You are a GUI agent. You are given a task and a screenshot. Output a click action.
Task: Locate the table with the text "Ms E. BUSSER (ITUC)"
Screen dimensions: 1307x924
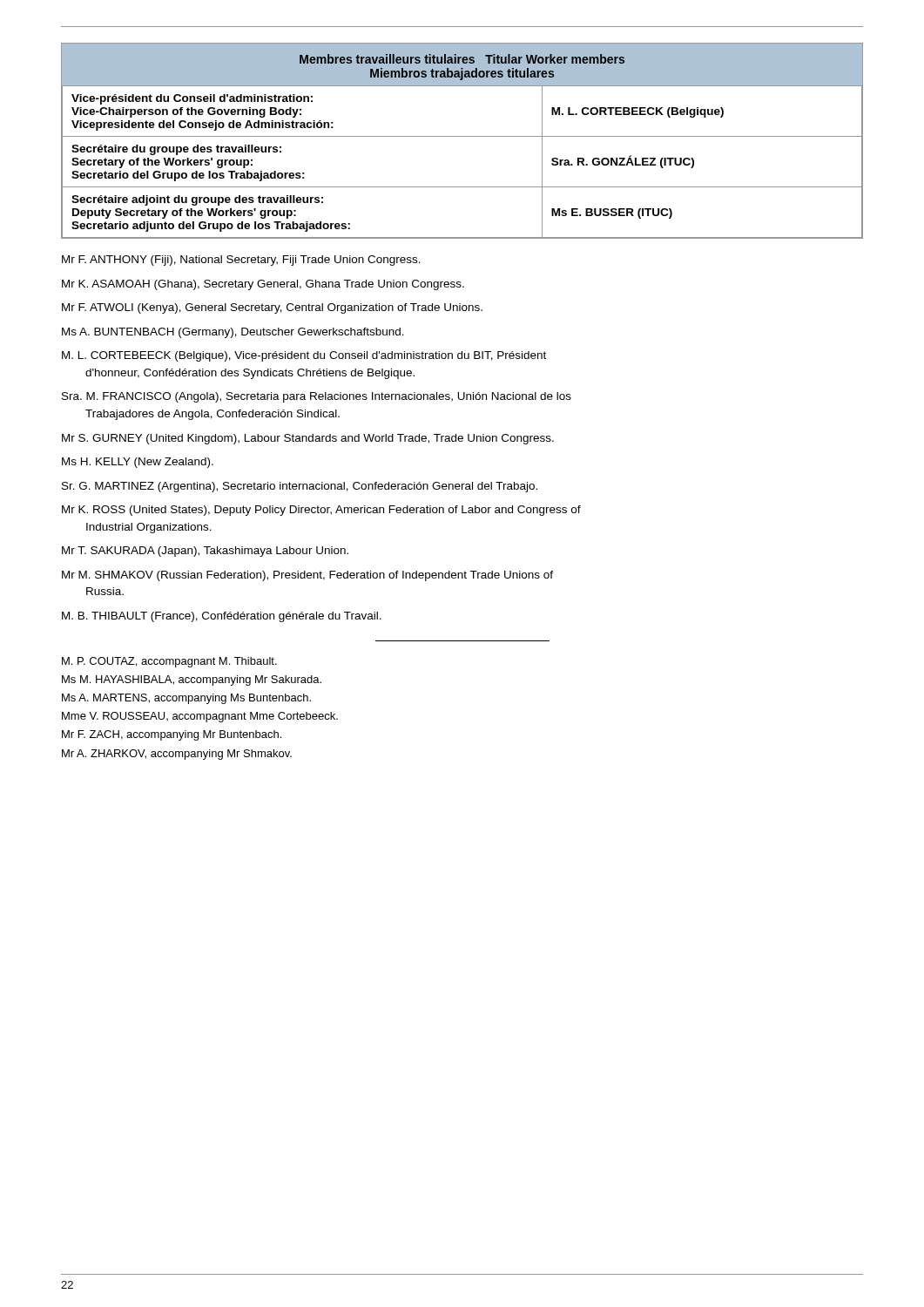pyautogui.click(x=462, y=141)
